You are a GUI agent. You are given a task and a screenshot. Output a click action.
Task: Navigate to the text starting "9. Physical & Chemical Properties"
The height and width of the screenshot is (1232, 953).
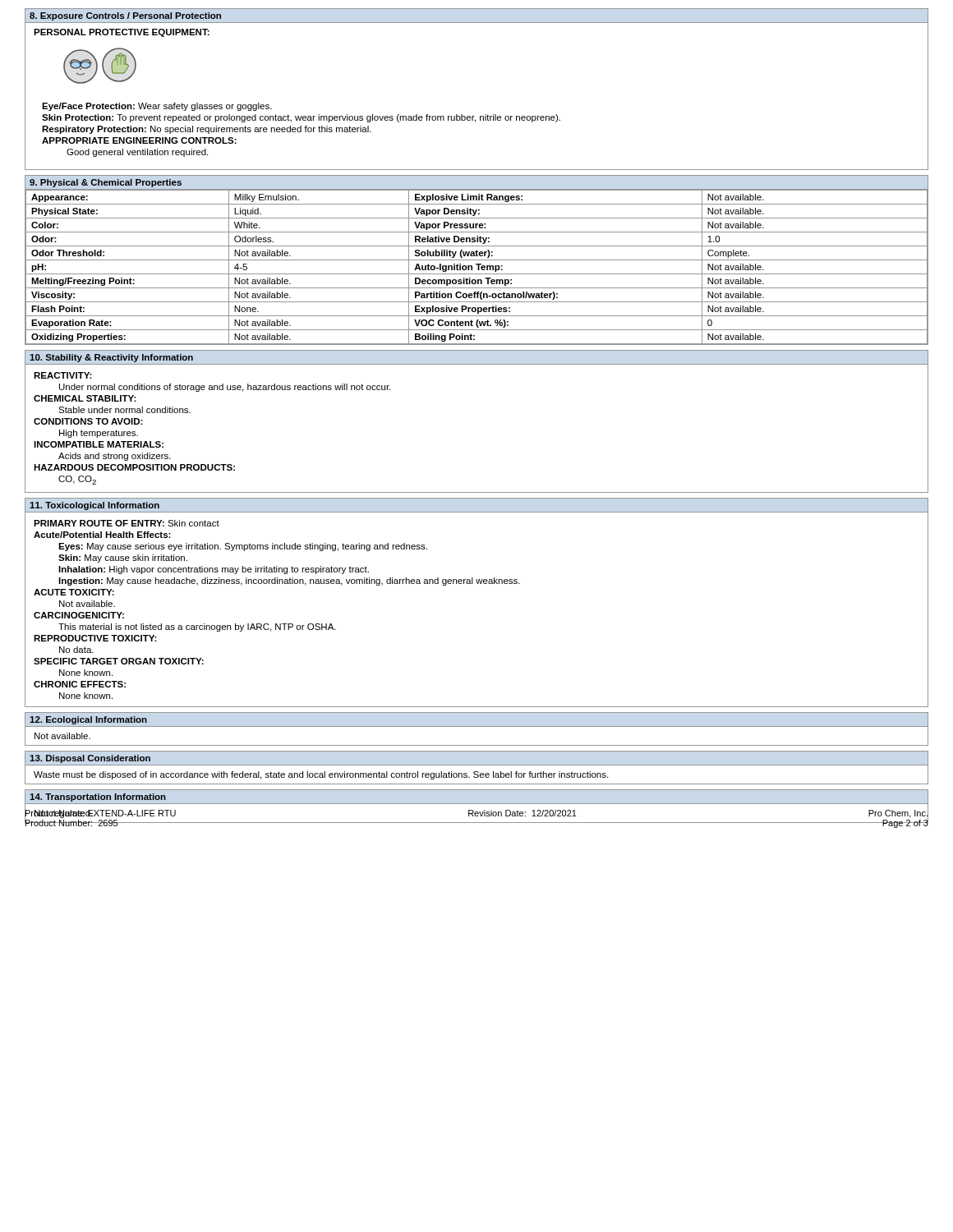point(106,182)
